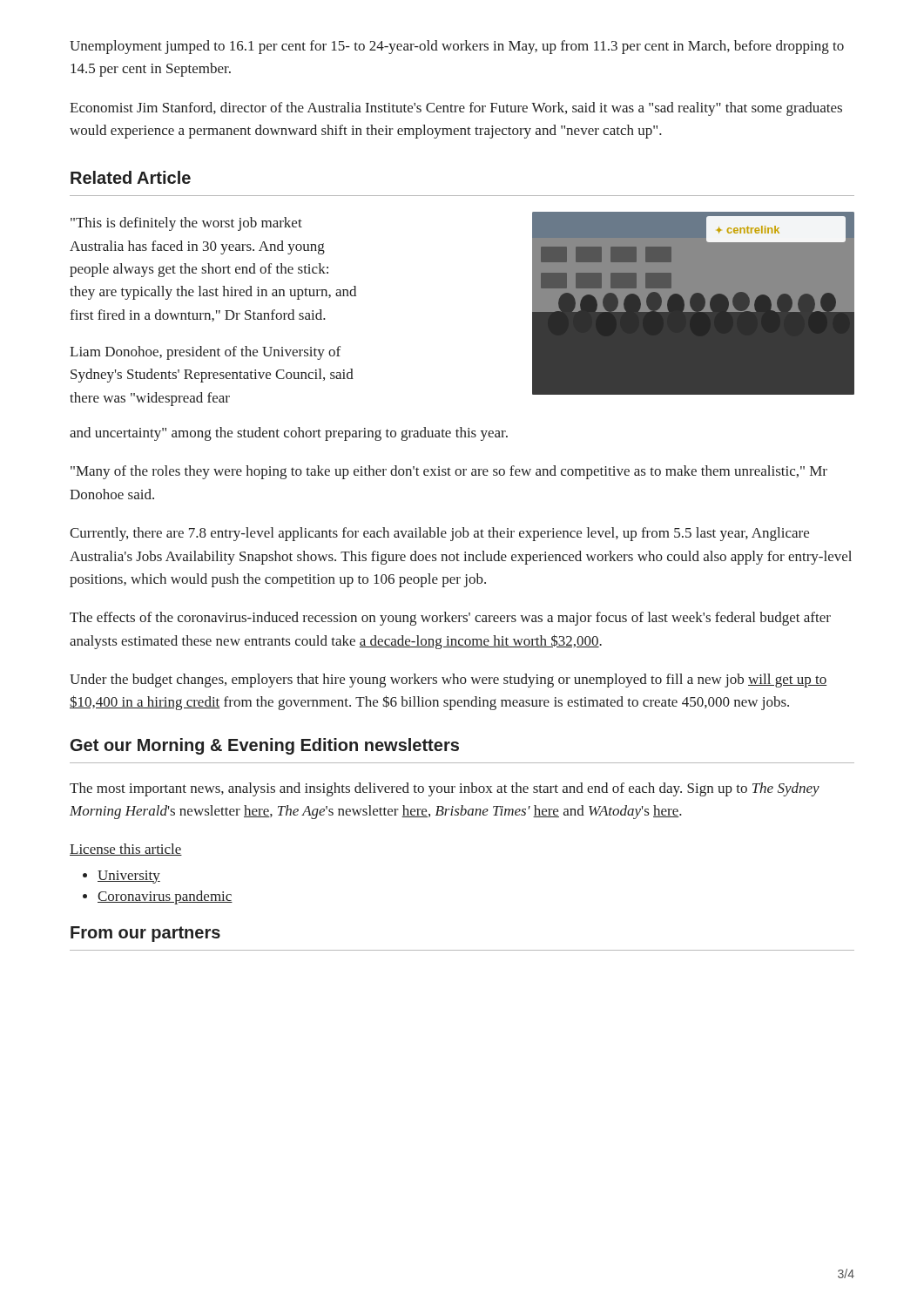
Task: Point to the block beginning "The effects of the"
Action: tap(450, 629)
